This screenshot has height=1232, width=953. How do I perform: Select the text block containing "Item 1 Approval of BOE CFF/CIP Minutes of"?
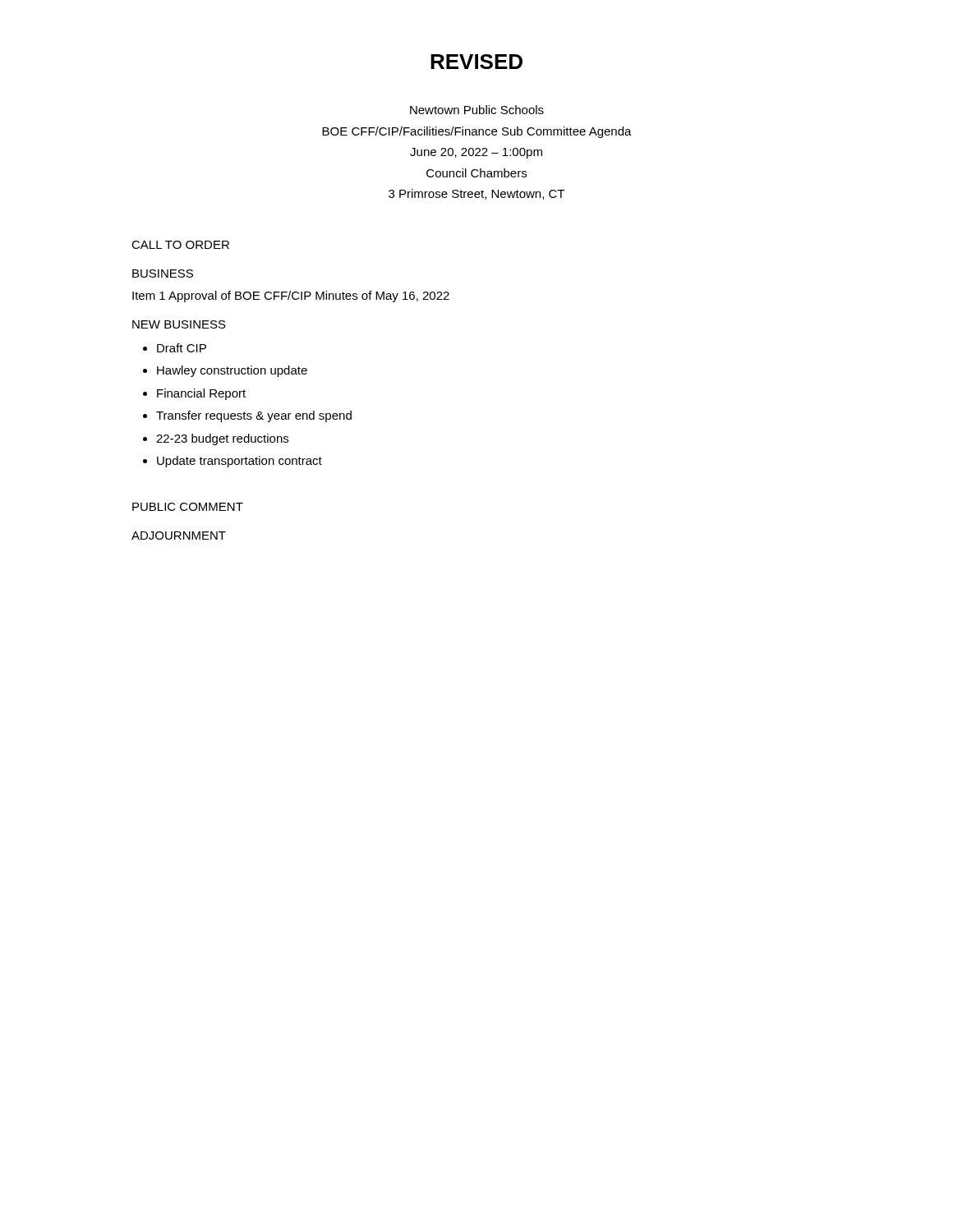pos(291,295)
